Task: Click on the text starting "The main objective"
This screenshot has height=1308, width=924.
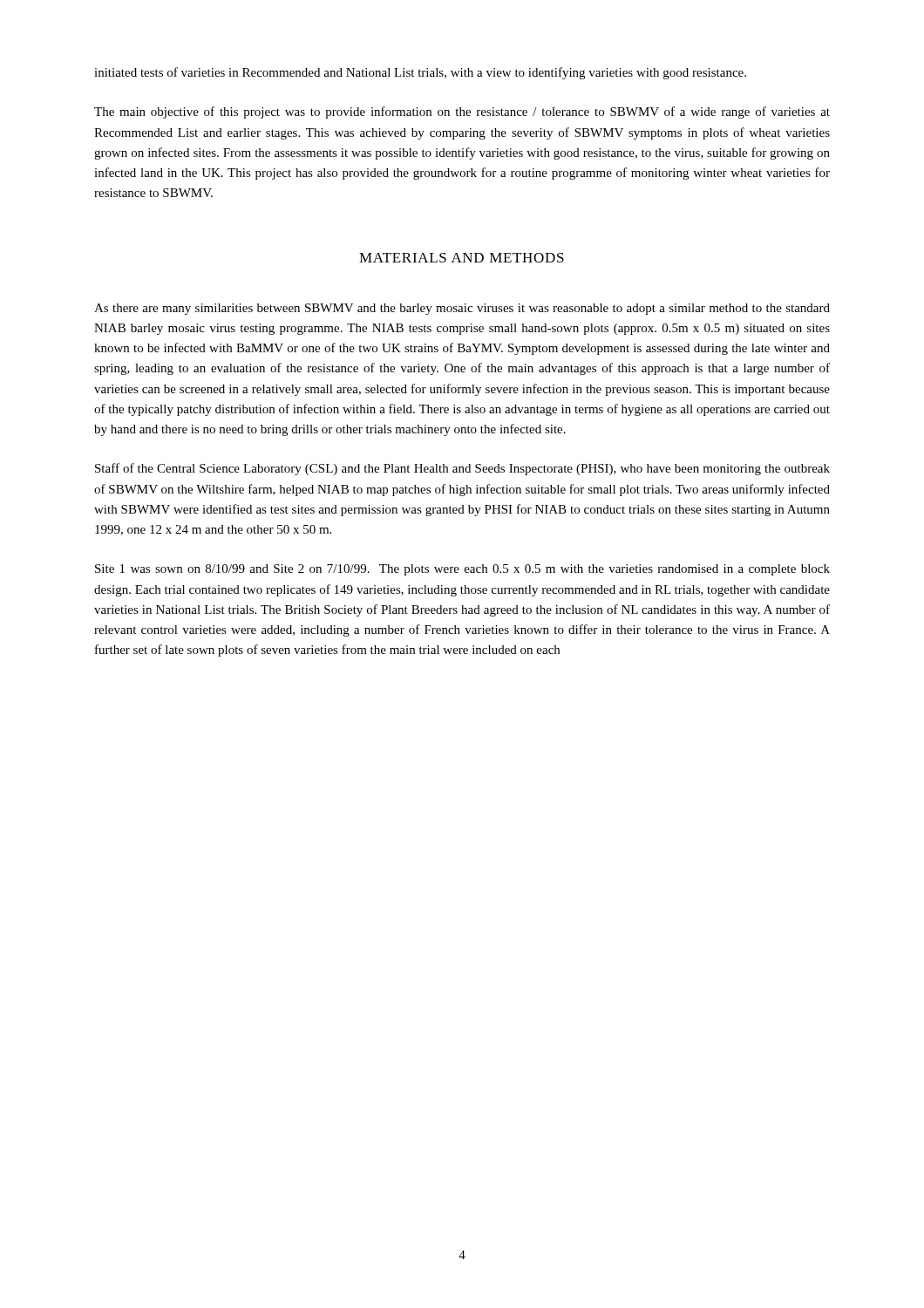Action: (462, 152)
